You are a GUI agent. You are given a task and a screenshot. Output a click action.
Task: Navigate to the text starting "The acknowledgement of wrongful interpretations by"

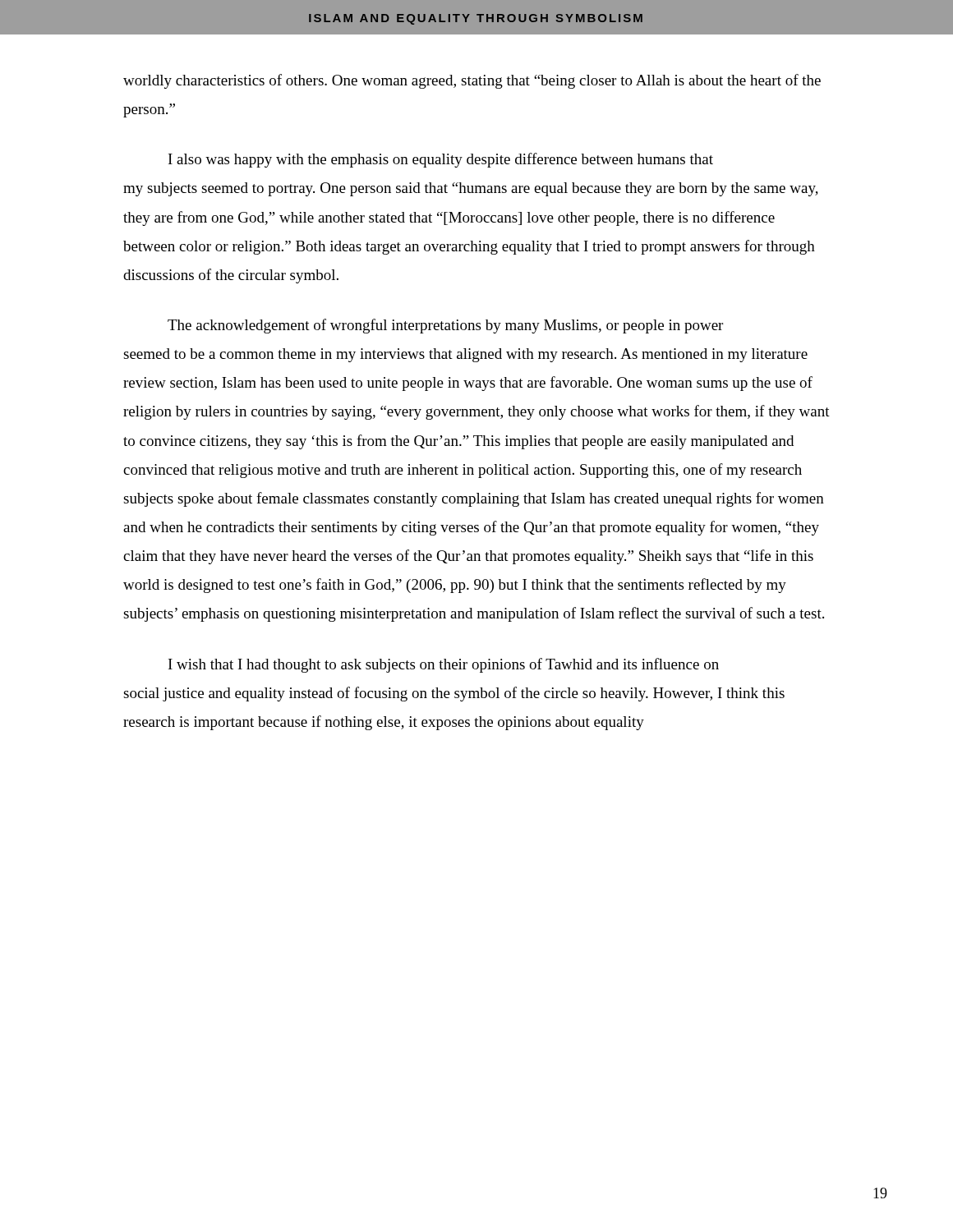[476, 466]
